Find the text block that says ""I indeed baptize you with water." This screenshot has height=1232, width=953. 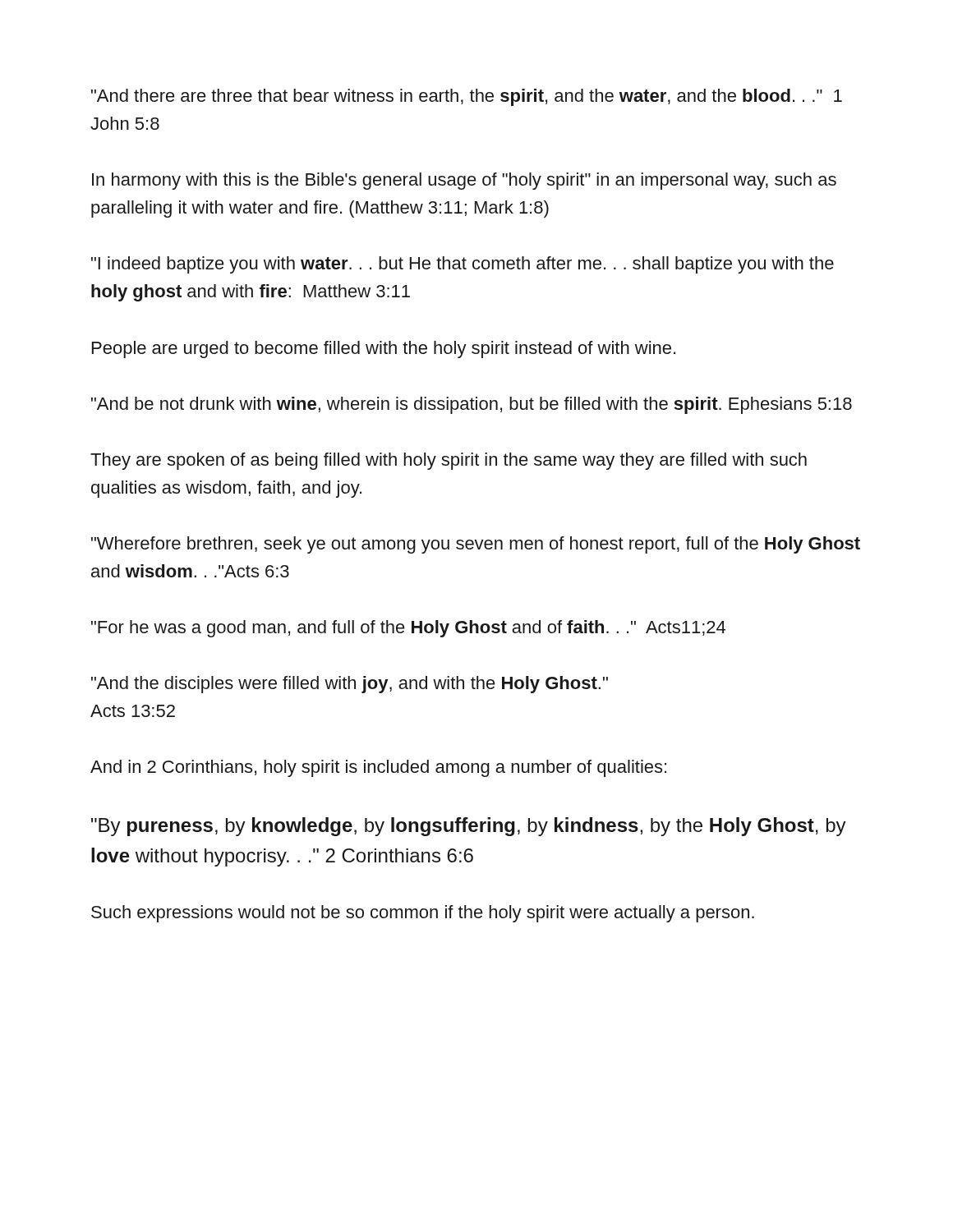click(x=462, y=278)
